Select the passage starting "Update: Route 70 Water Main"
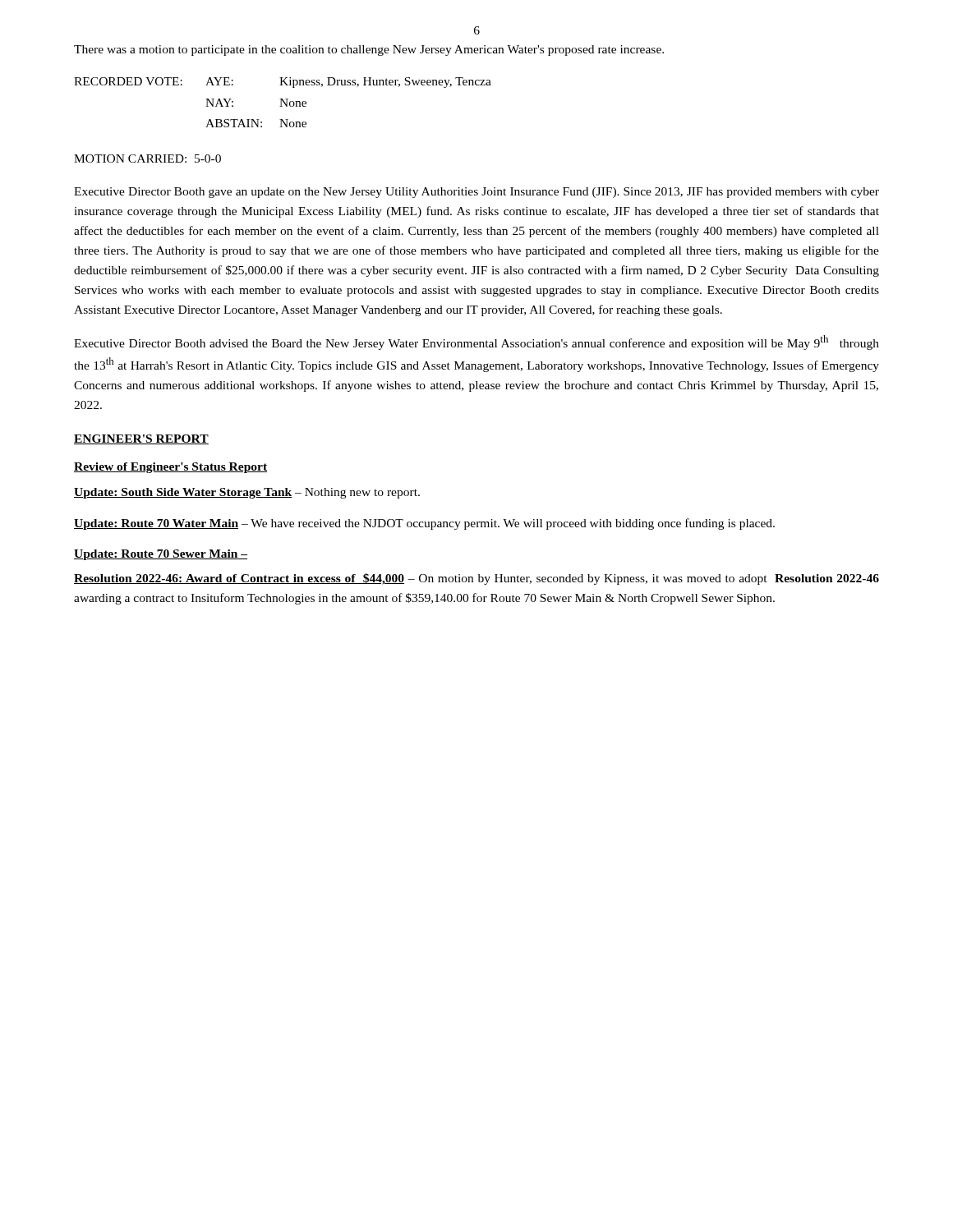 coord(476,523)
